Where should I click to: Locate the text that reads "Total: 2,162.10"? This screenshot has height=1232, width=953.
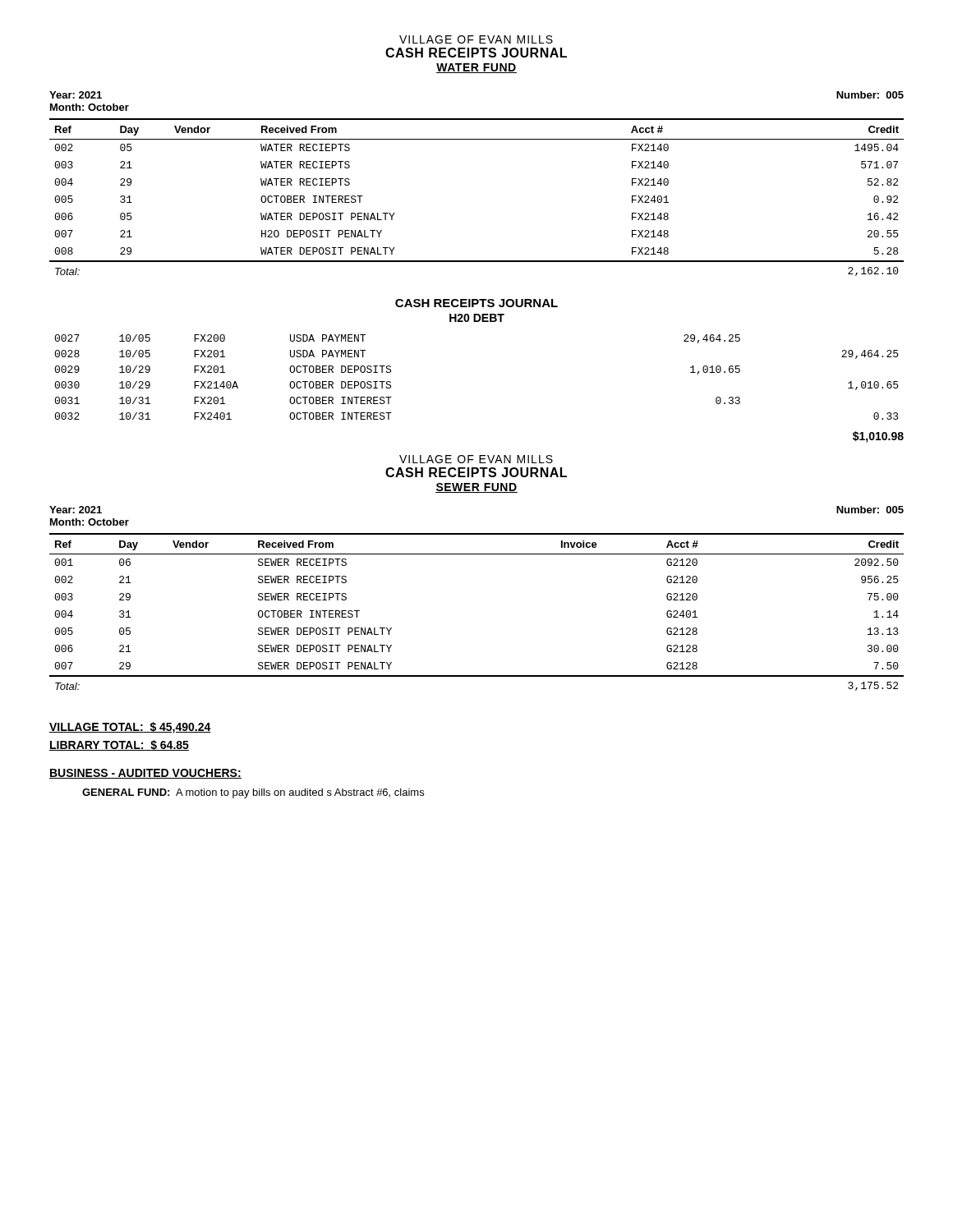[x=476, y=271]
